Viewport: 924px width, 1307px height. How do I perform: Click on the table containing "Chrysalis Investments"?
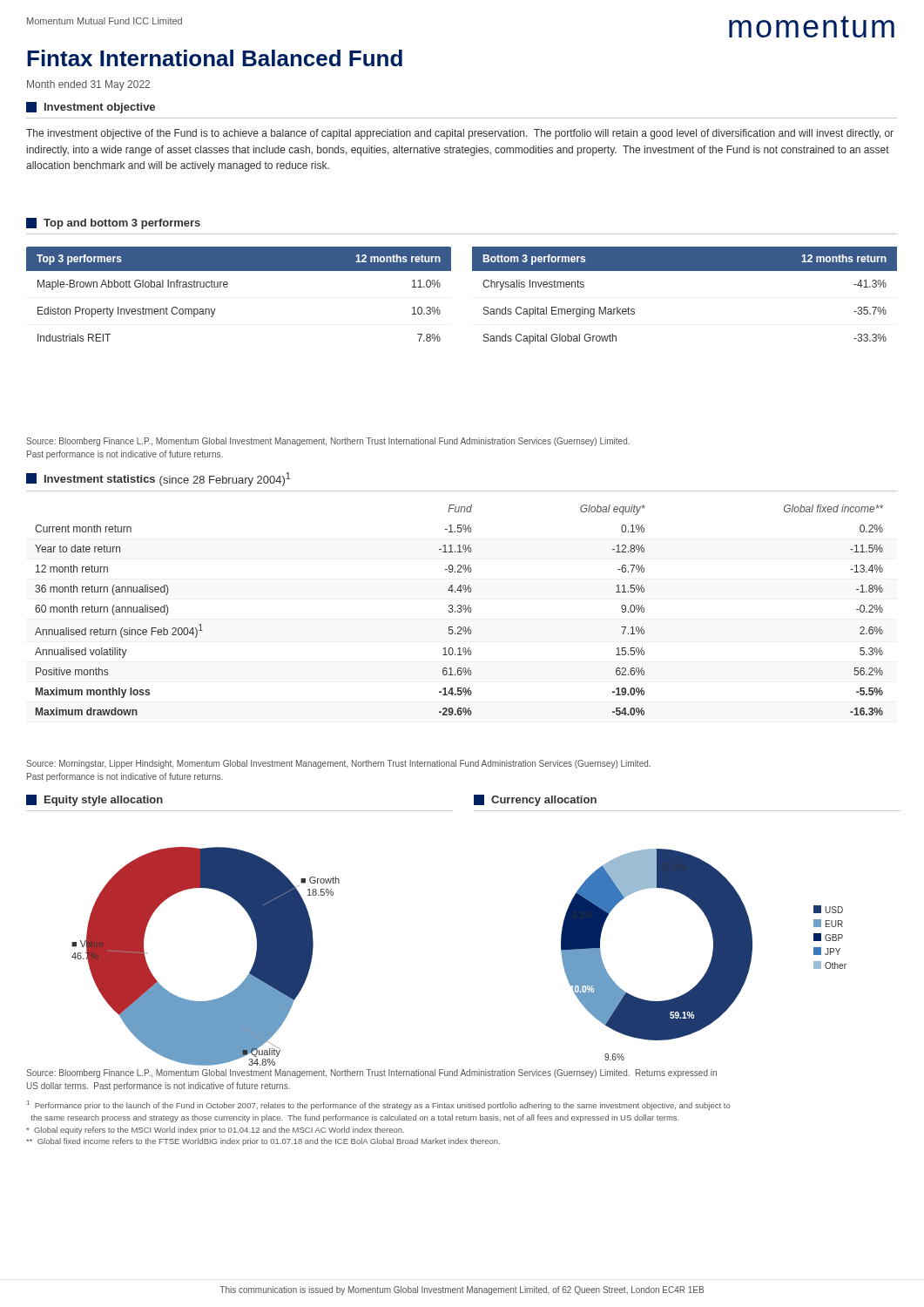click(684, 299)
